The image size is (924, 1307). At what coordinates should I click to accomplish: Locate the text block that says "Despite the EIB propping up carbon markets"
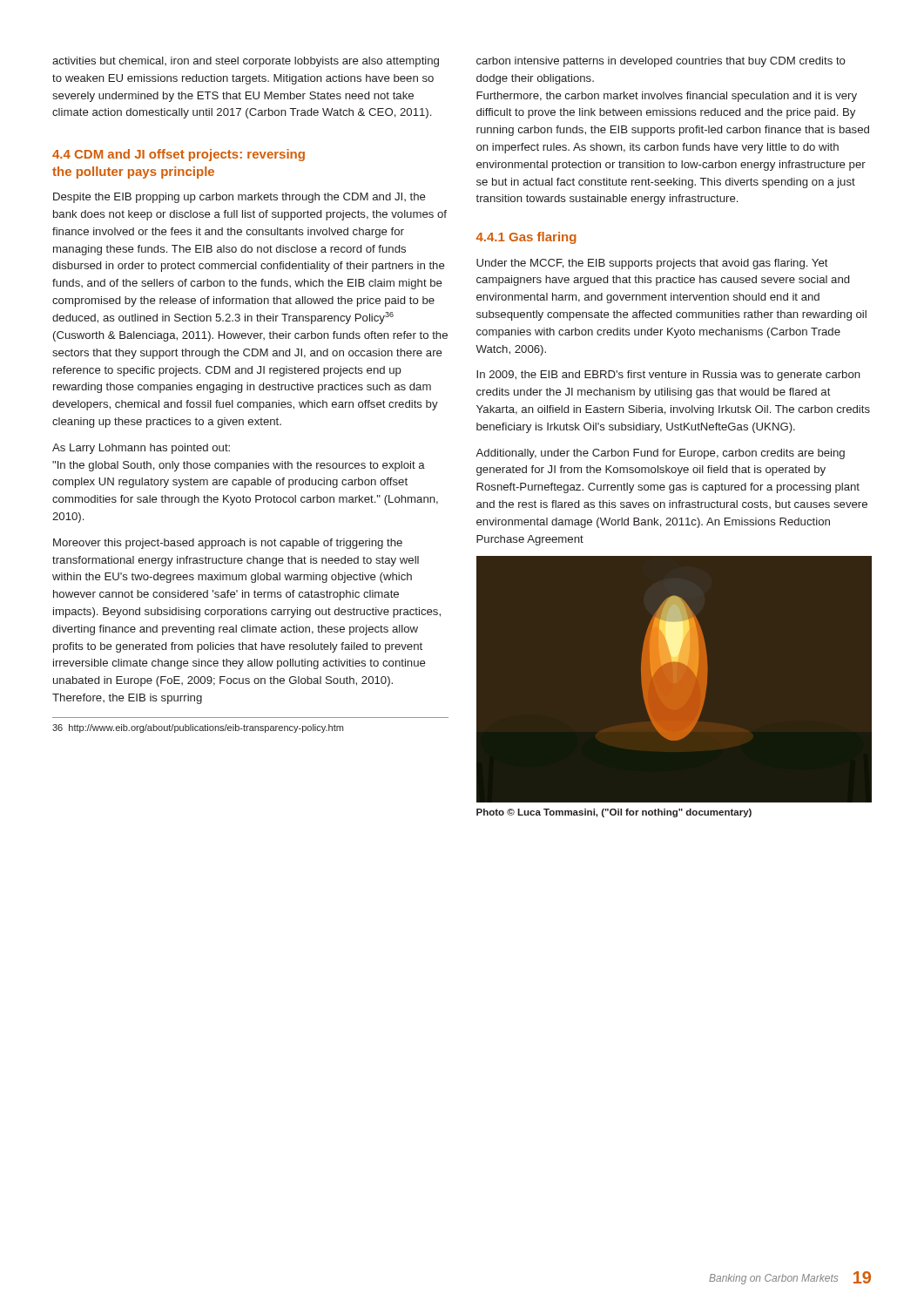click(250, 309)
